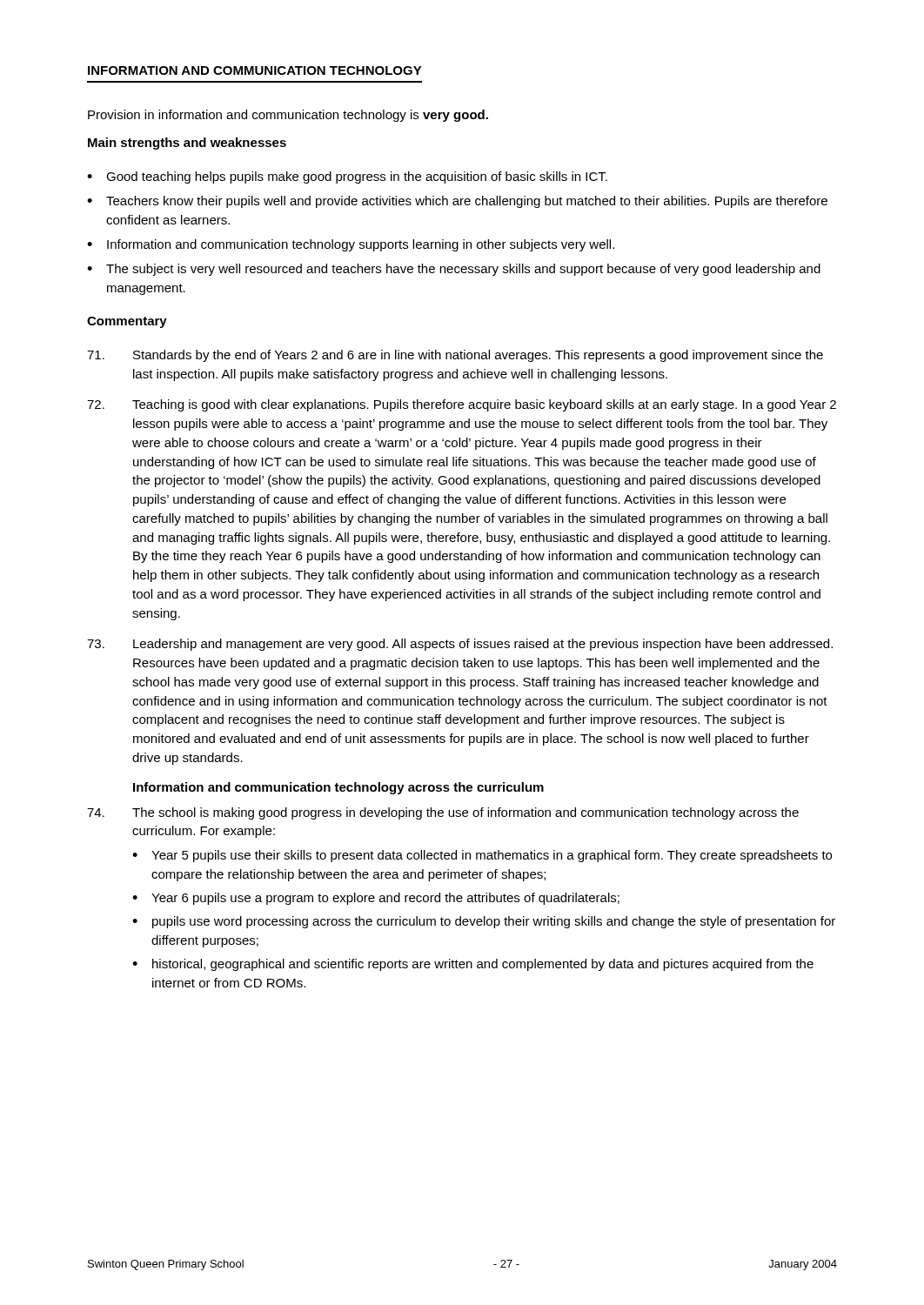
Task: Navigate to the text starting "• pupils use"
Action: [485, 931]
